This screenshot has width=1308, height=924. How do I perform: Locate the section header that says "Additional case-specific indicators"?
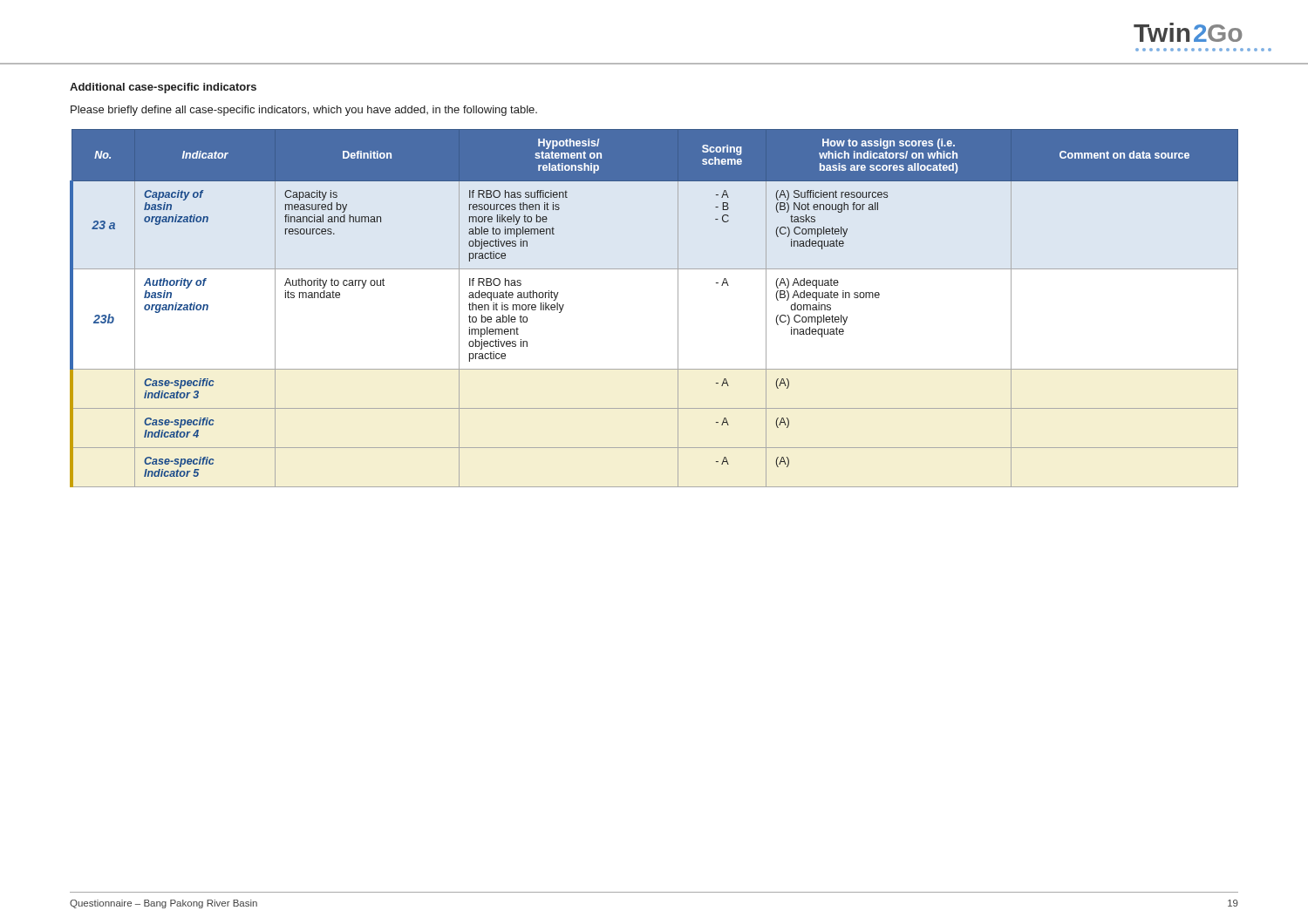163,87
